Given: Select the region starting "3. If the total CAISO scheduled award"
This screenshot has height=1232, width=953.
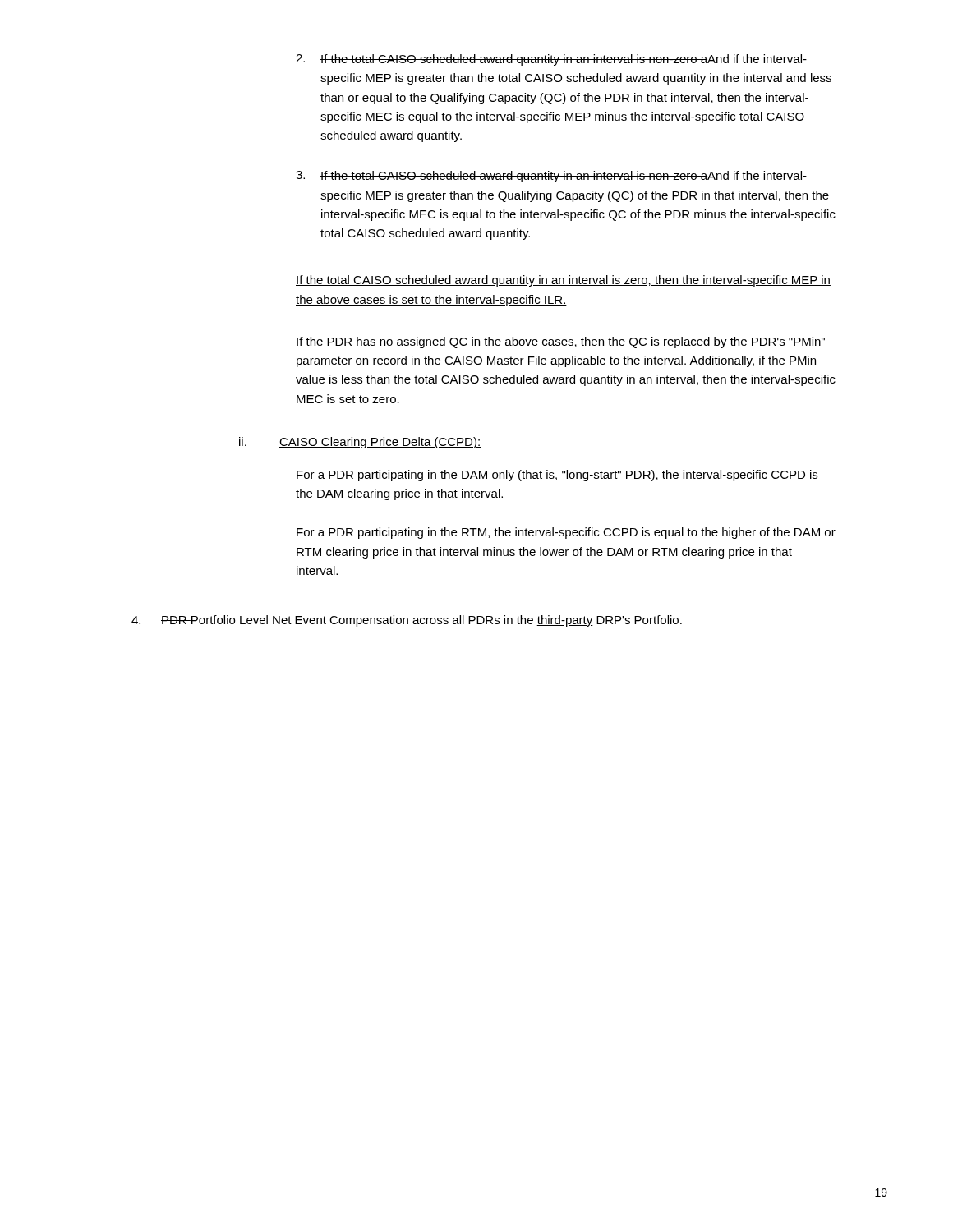Looking at the screenshot, I should (x=567, y=204).
